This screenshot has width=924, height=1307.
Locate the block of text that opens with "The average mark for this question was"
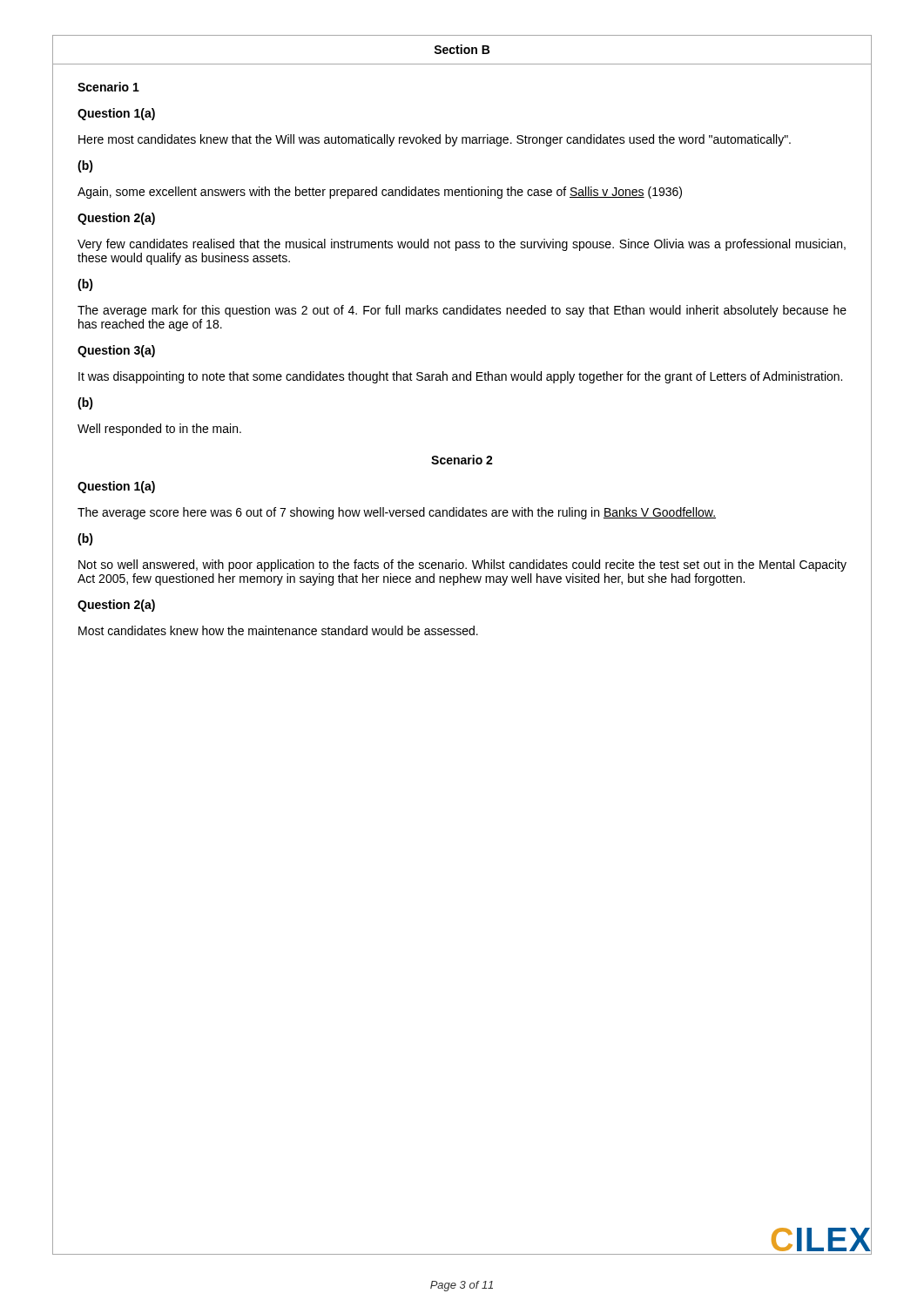coord(462,317)
